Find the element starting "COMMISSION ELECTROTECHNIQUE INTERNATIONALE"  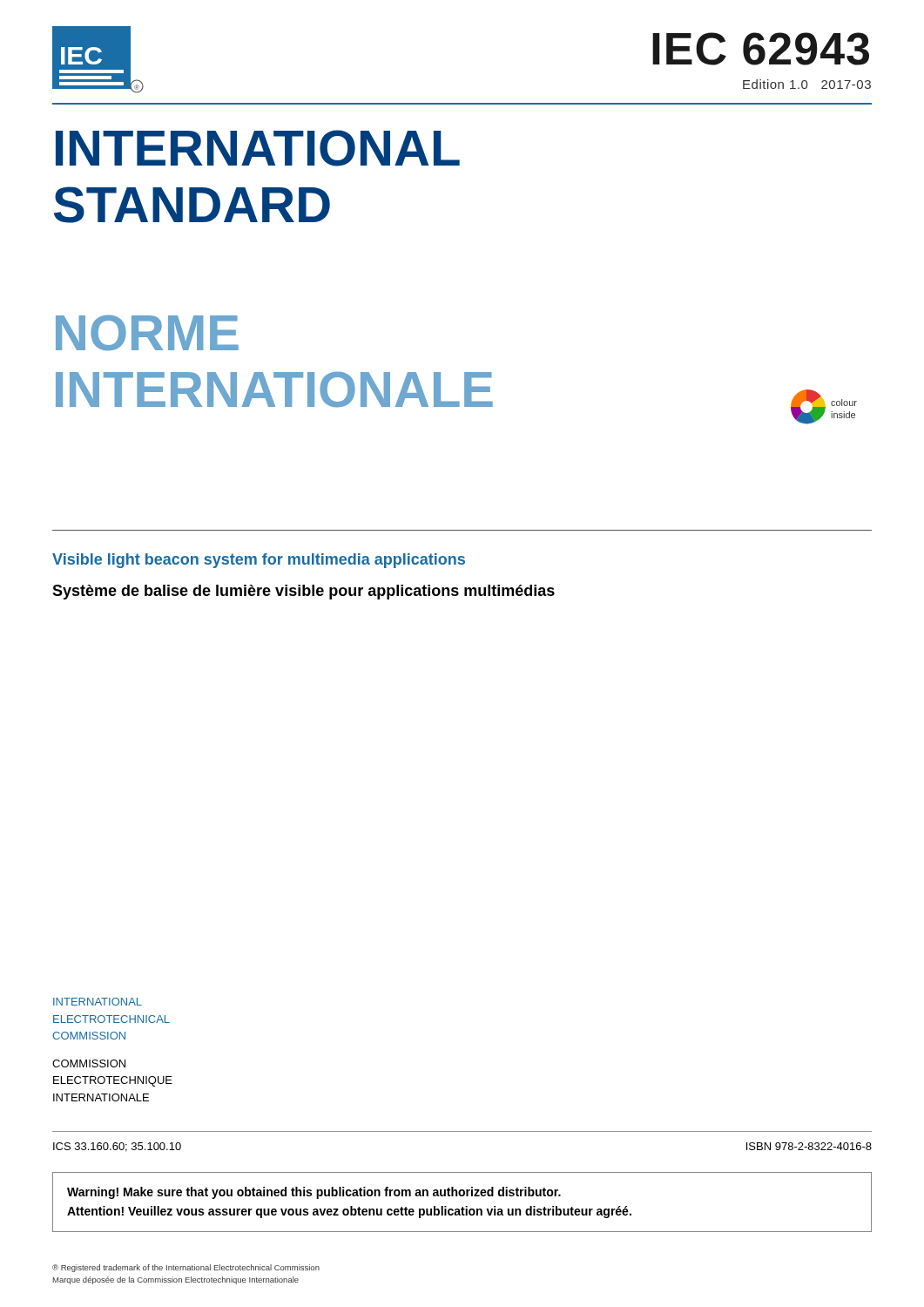tap(112, 1080)
